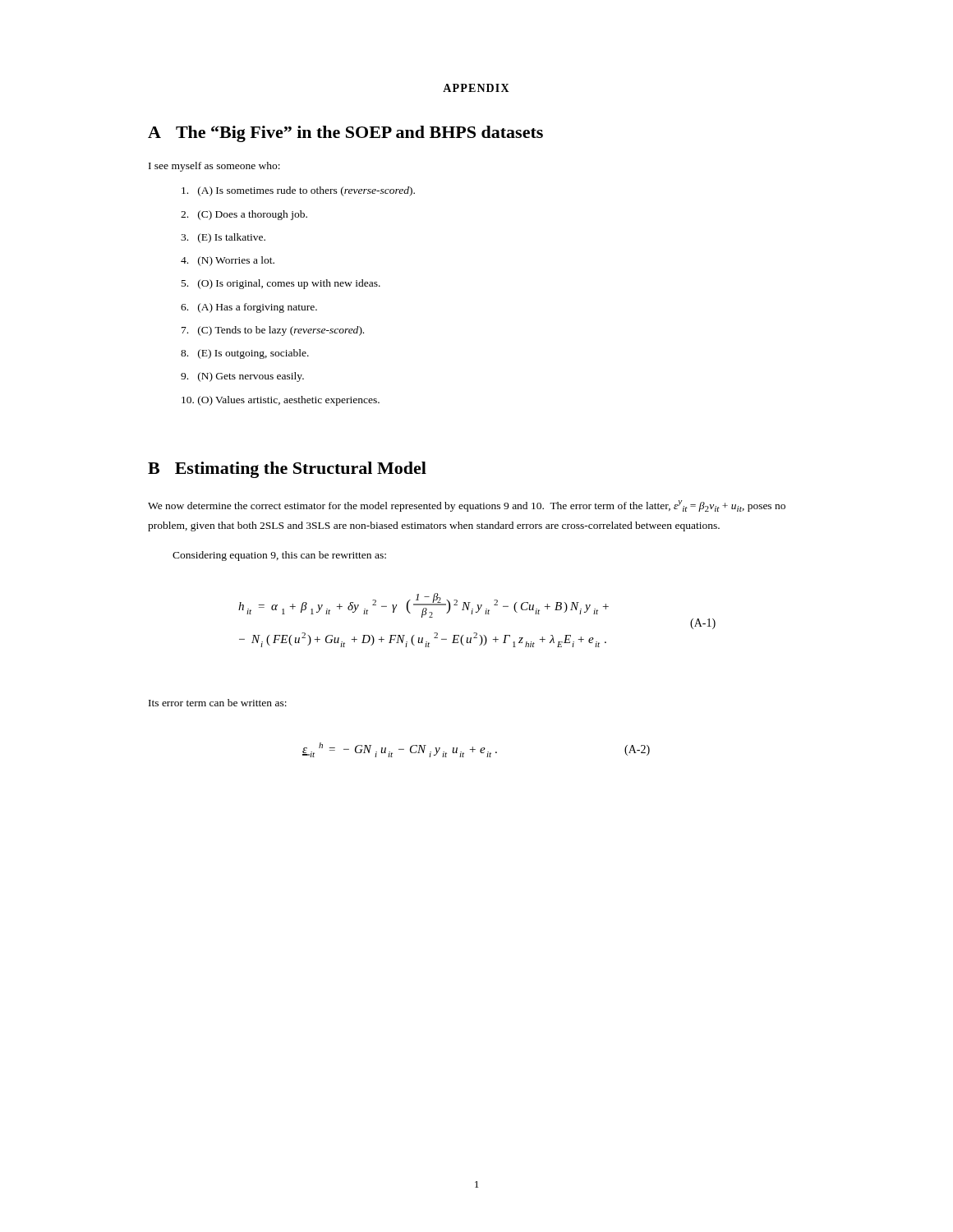The width and height of the screenshot is (953, 1232).
Task: Find the block on this page that starts "Considering equation 9, this can be rewritten"
Action: tap(280, 555)
